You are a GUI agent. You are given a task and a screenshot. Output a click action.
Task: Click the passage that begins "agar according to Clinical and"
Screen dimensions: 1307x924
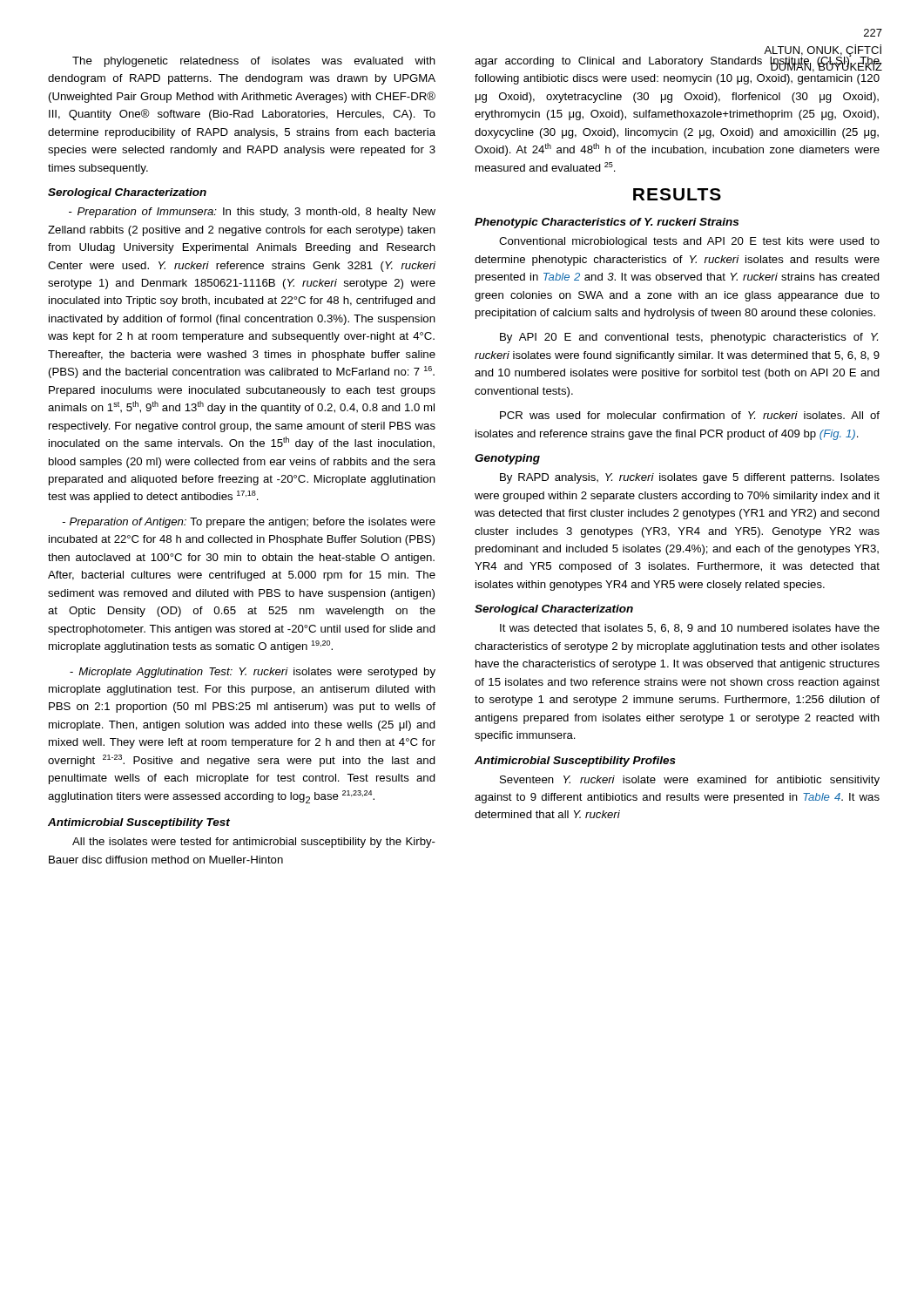click(x=677, y=114)
